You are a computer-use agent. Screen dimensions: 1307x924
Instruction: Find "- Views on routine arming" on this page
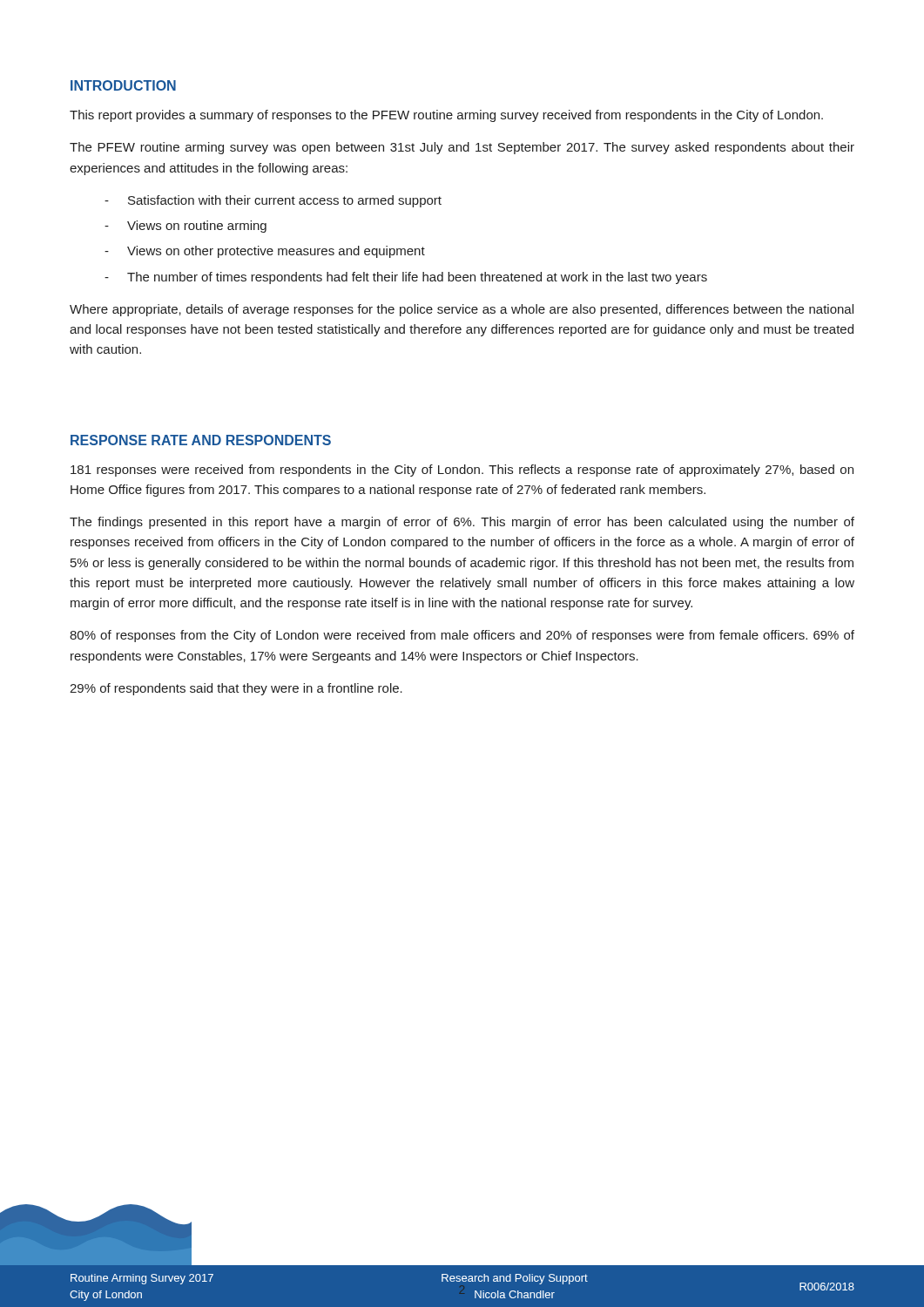click(185, 227)
